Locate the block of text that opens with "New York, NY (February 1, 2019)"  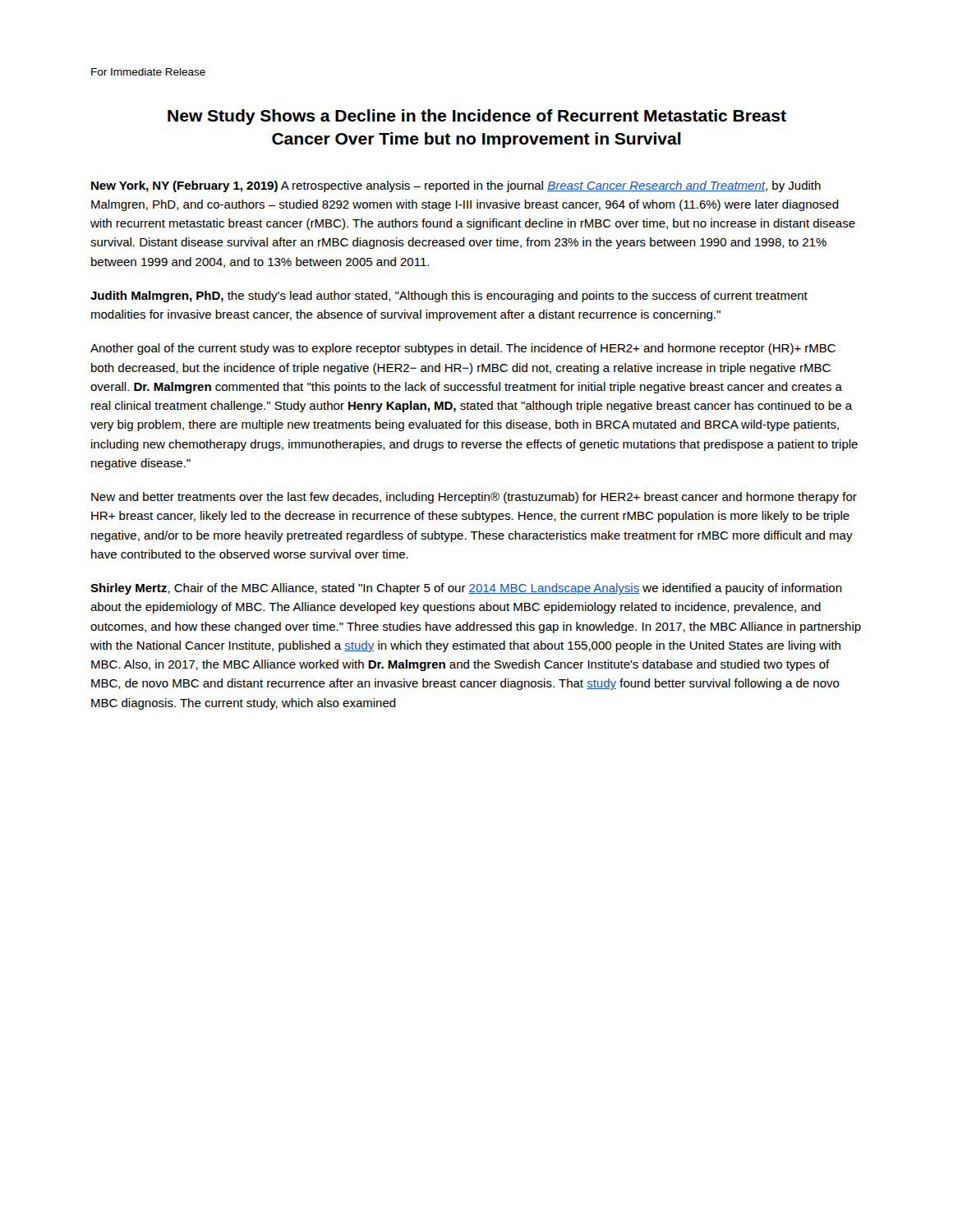[x=473, y=223]
